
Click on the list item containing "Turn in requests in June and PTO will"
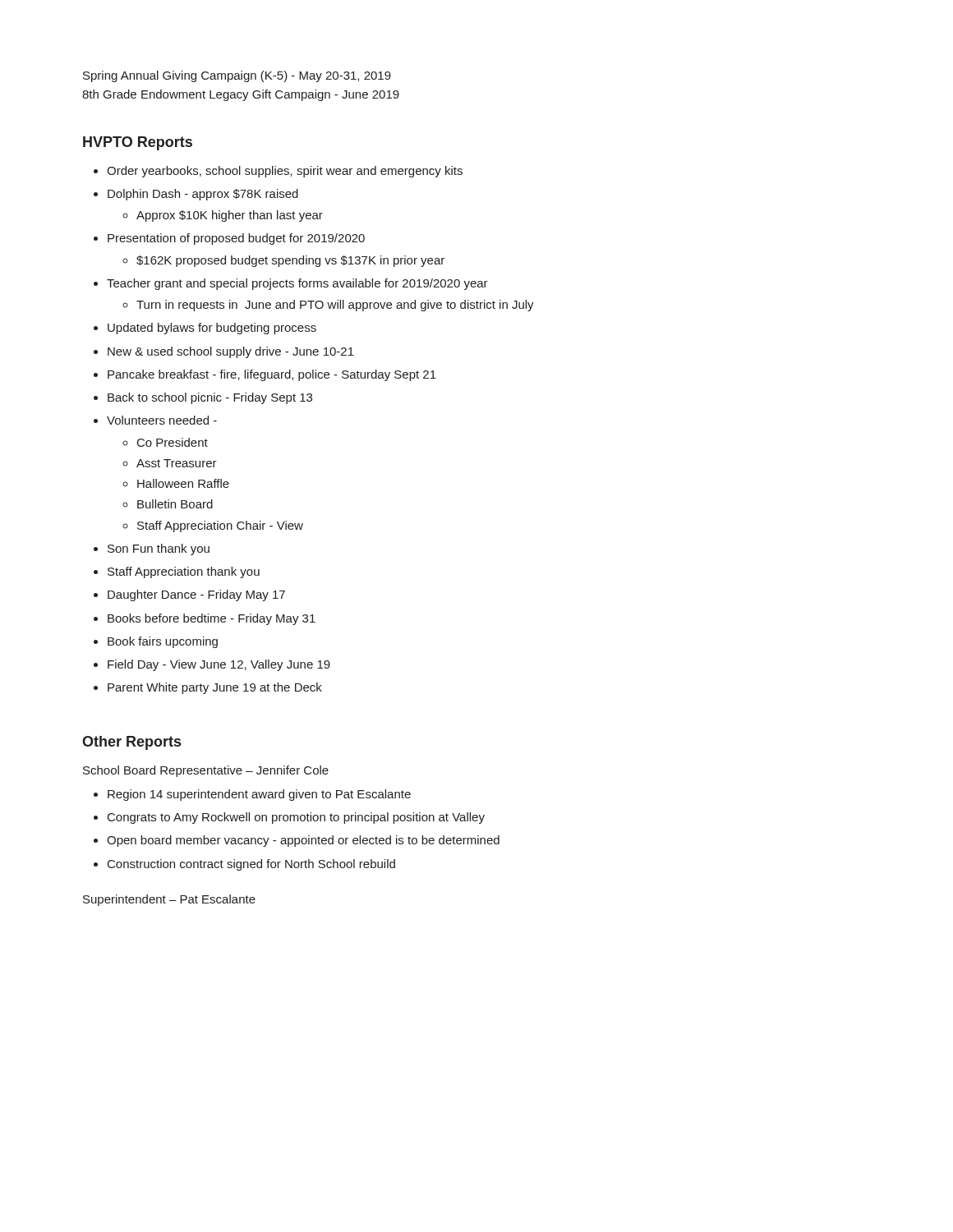pos(335,304)
